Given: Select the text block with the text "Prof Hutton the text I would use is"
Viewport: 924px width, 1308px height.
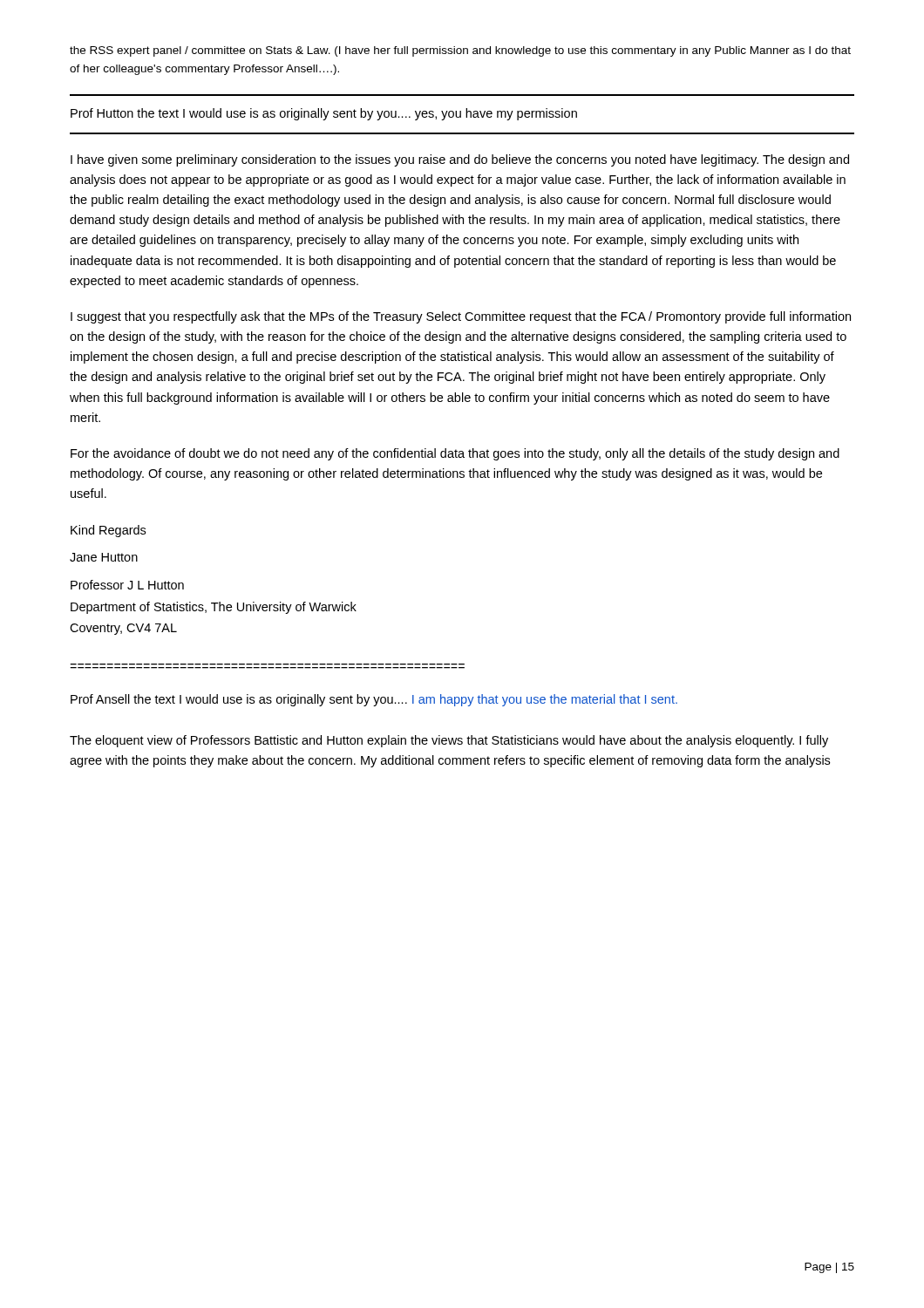Looking at the screenshot, I should click(324, 113).
